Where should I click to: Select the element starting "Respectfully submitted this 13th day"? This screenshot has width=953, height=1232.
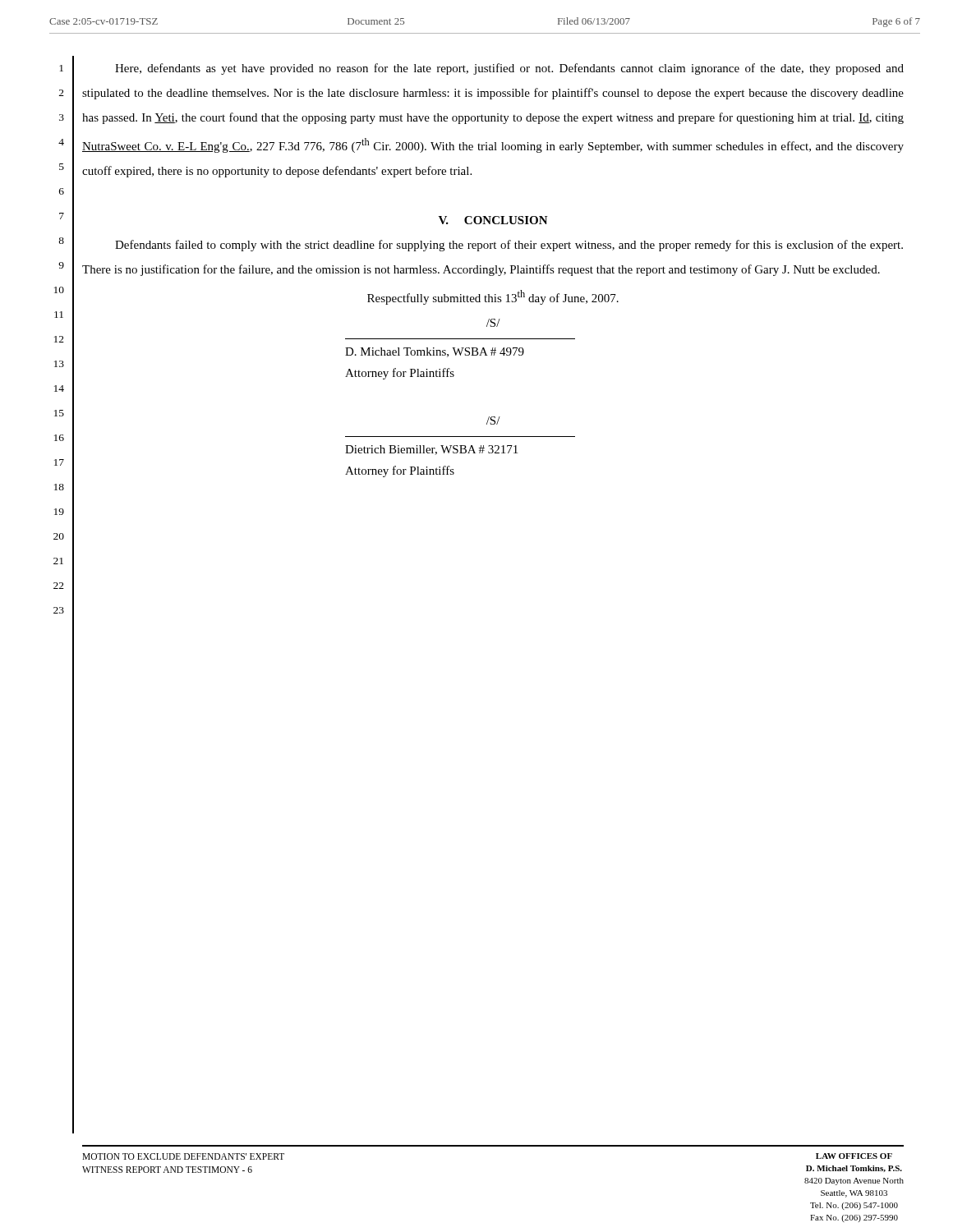pos(493,296)
